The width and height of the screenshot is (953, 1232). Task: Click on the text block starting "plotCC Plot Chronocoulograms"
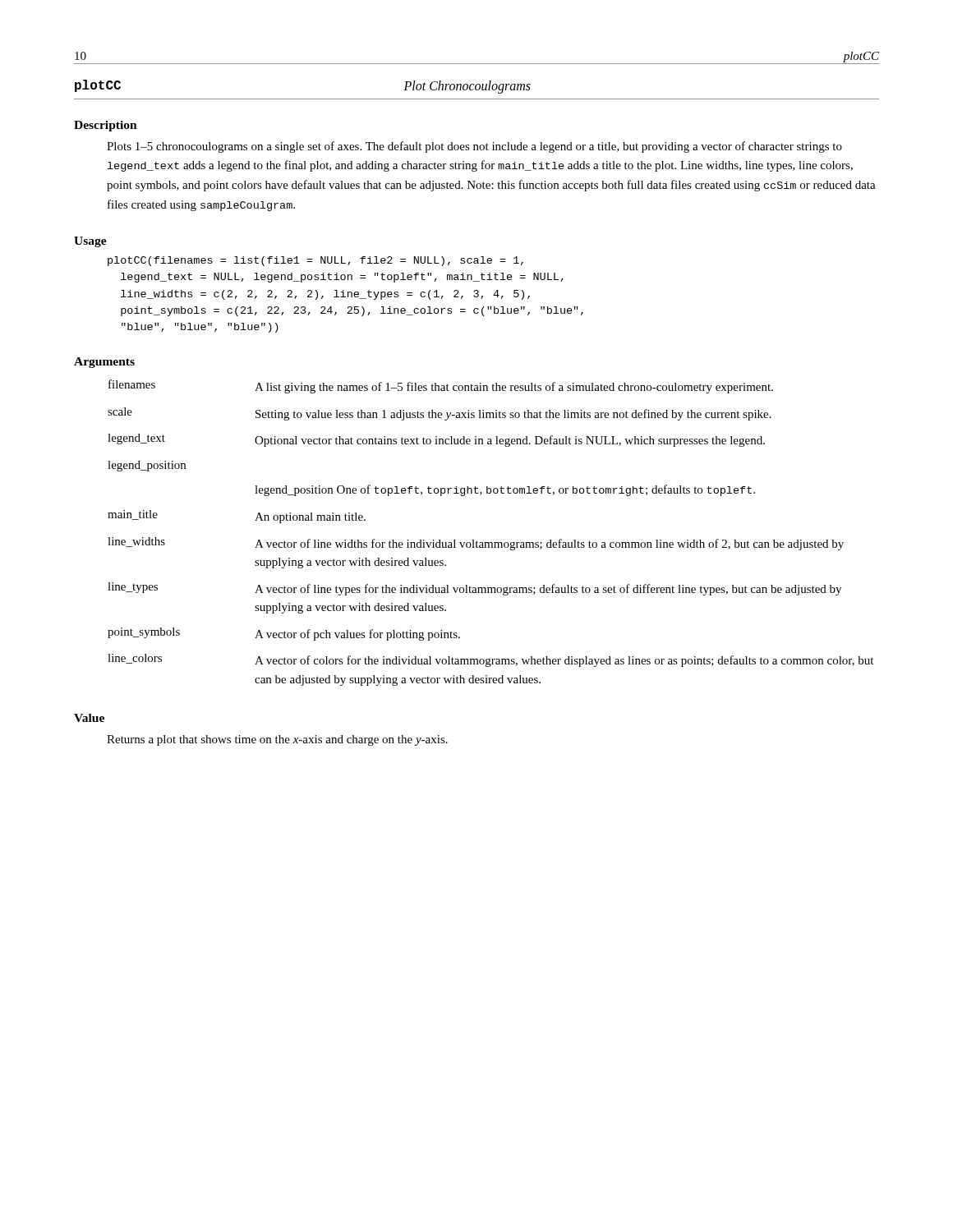(444, 86)
